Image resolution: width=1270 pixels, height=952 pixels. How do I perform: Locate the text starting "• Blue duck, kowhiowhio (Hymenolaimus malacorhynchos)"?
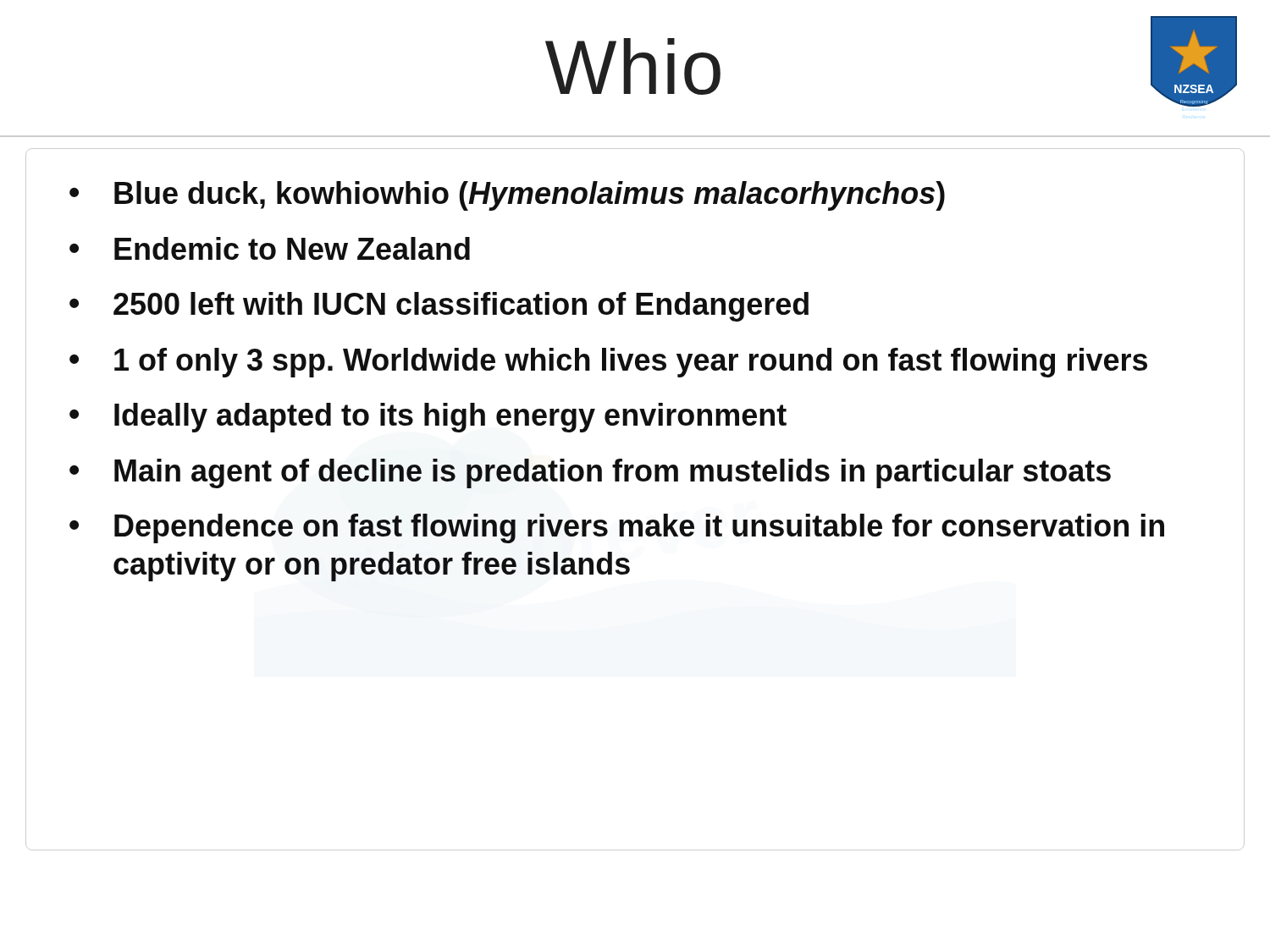click(x=507, y=194)
